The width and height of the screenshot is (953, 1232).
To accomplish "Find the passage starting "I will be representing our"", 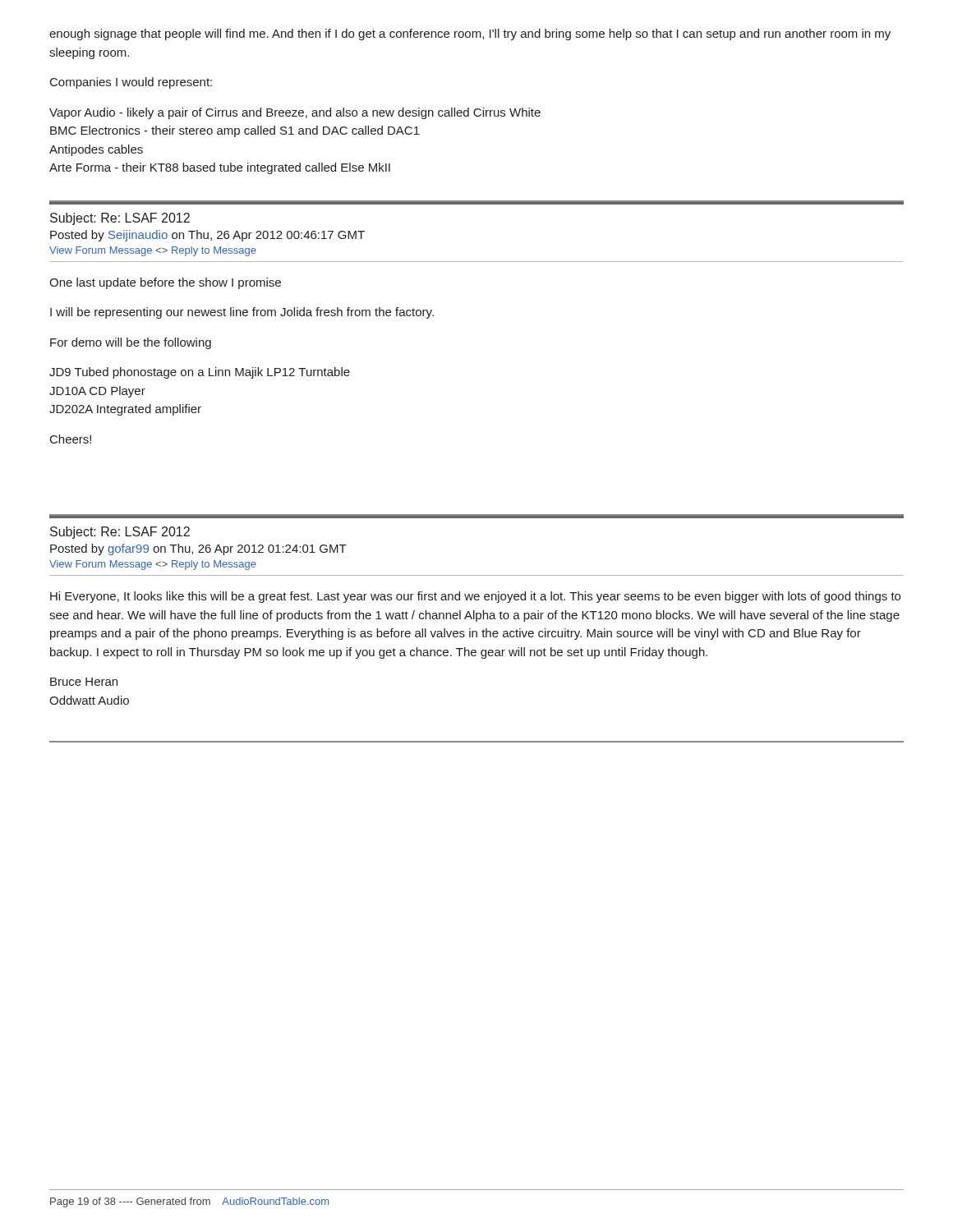I will (x=242, y=312).
